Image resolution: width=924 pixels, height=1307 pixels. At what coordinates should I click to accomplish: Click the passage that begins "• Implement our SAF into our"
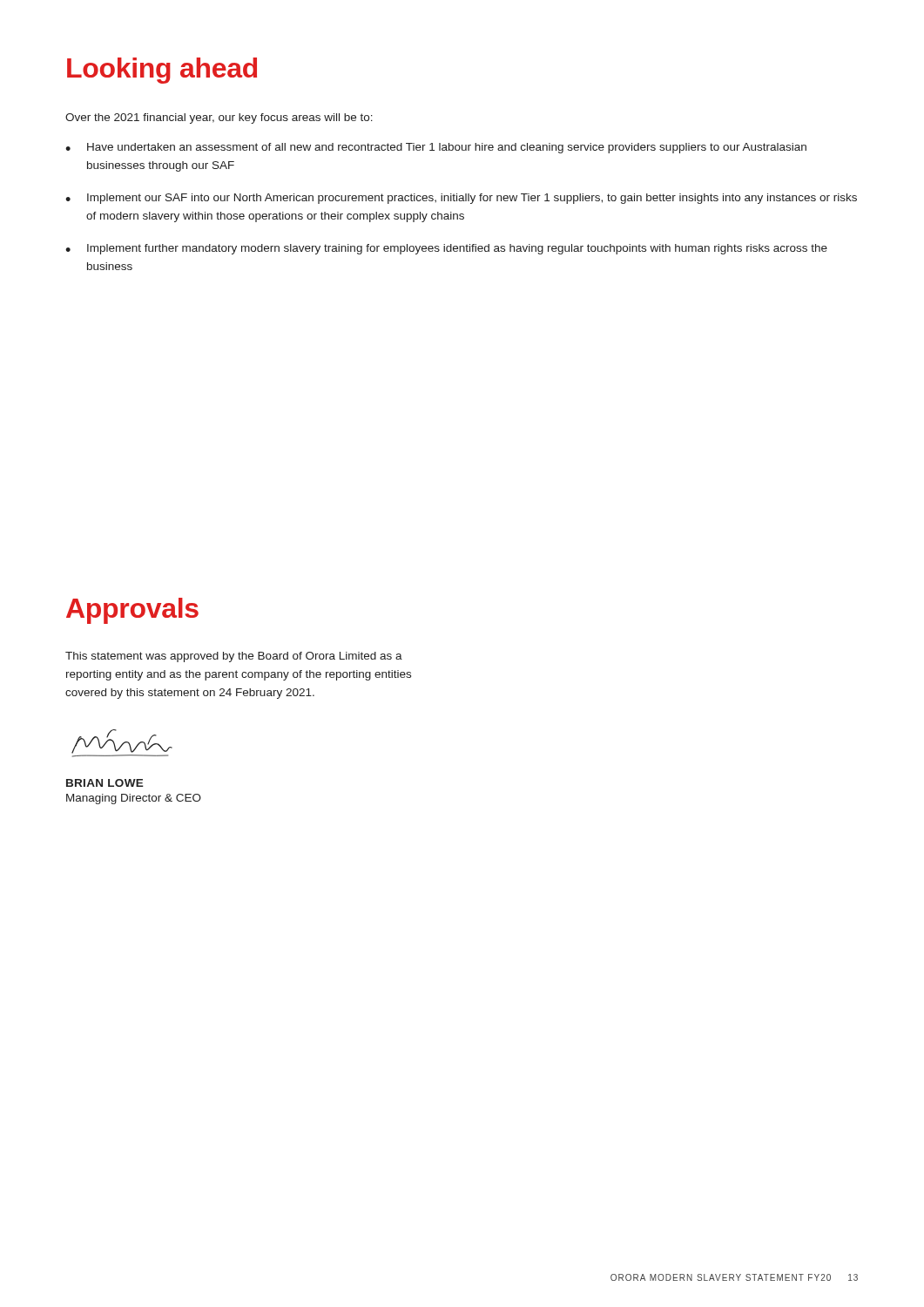pos(462,207)
